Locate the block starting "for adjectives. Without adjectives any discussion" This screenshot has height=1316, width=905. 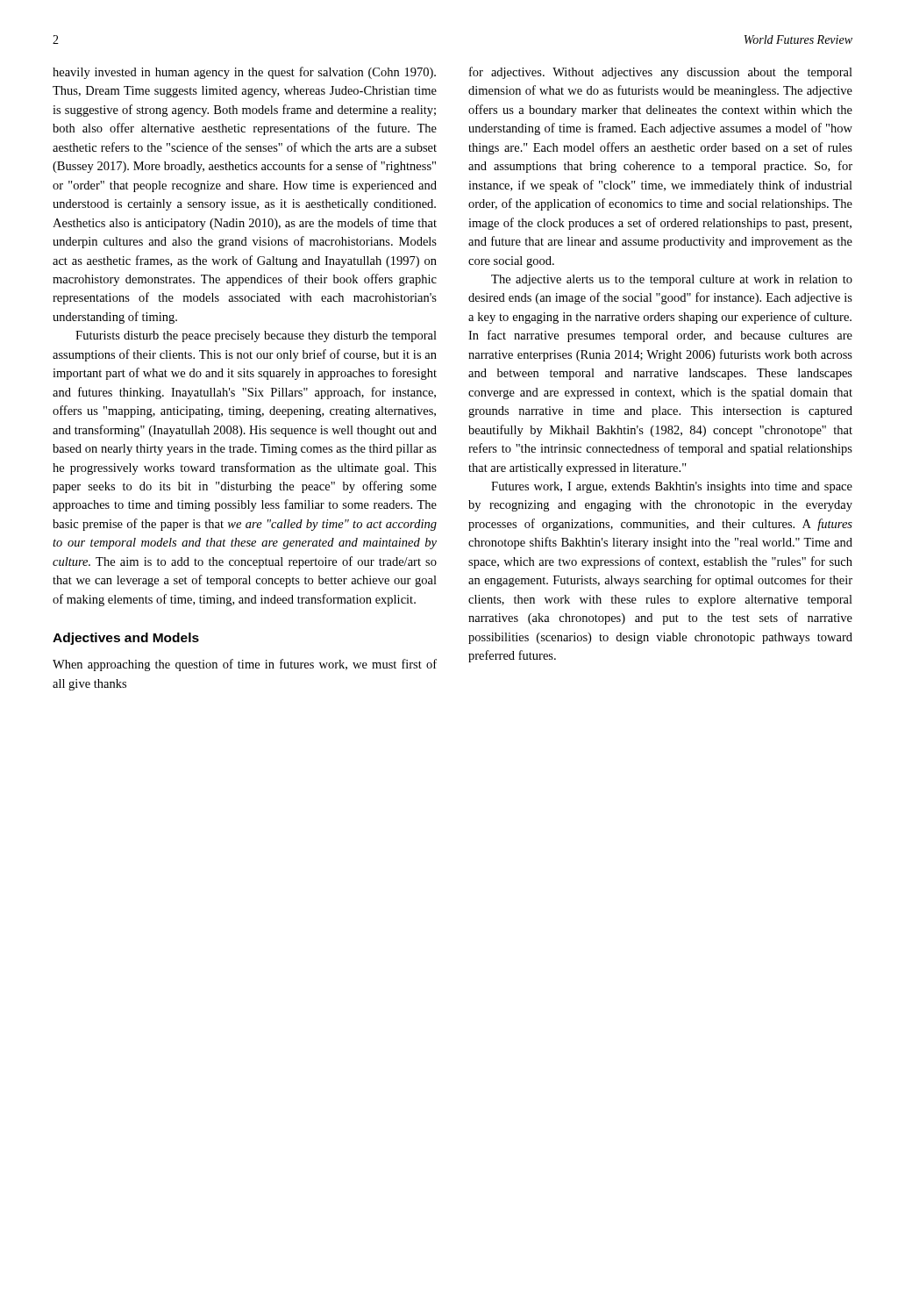[660, 167]
